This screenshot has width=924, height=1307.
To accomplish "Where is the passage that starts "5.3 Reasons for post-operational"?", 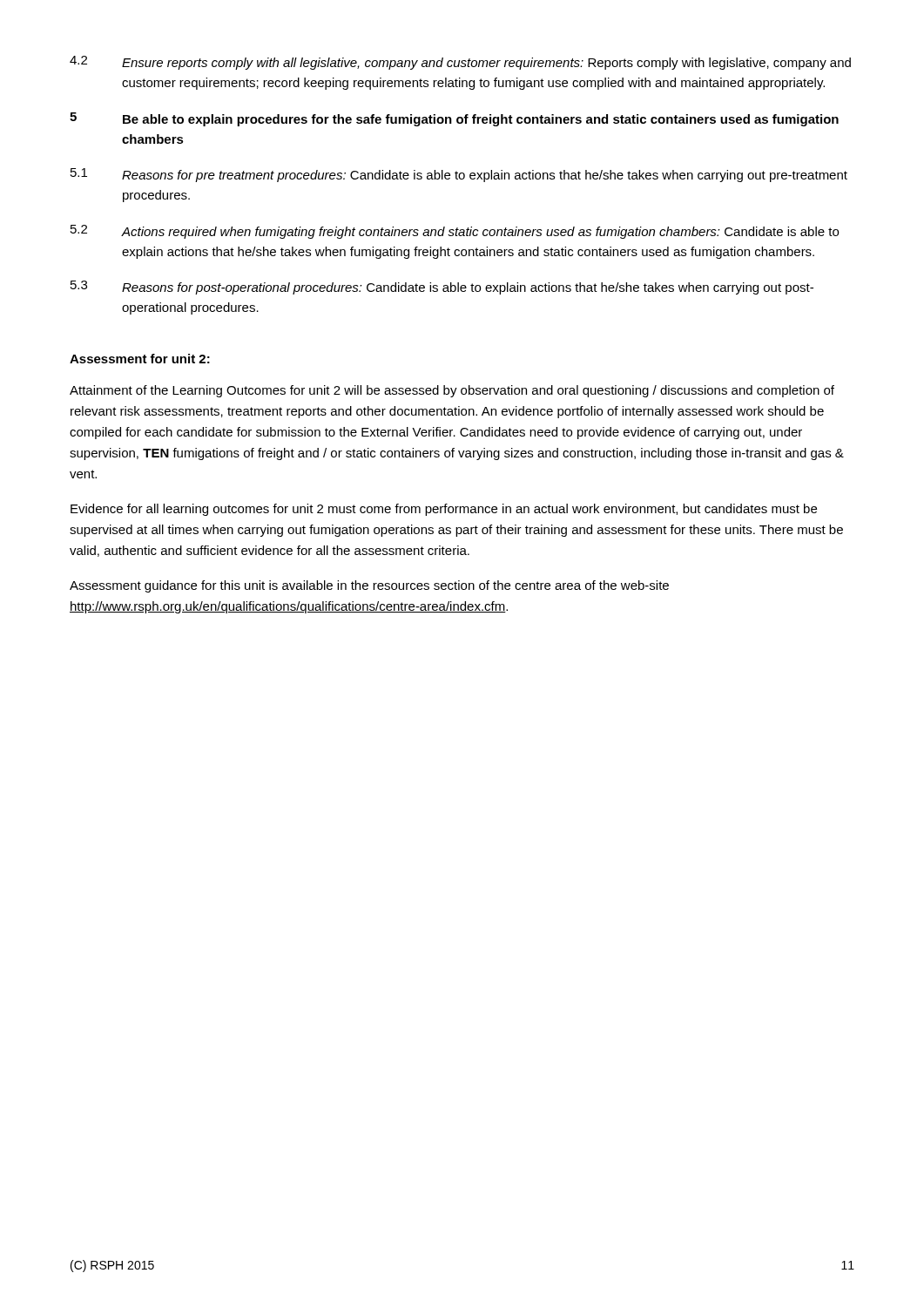I will (x=462, y=297).
